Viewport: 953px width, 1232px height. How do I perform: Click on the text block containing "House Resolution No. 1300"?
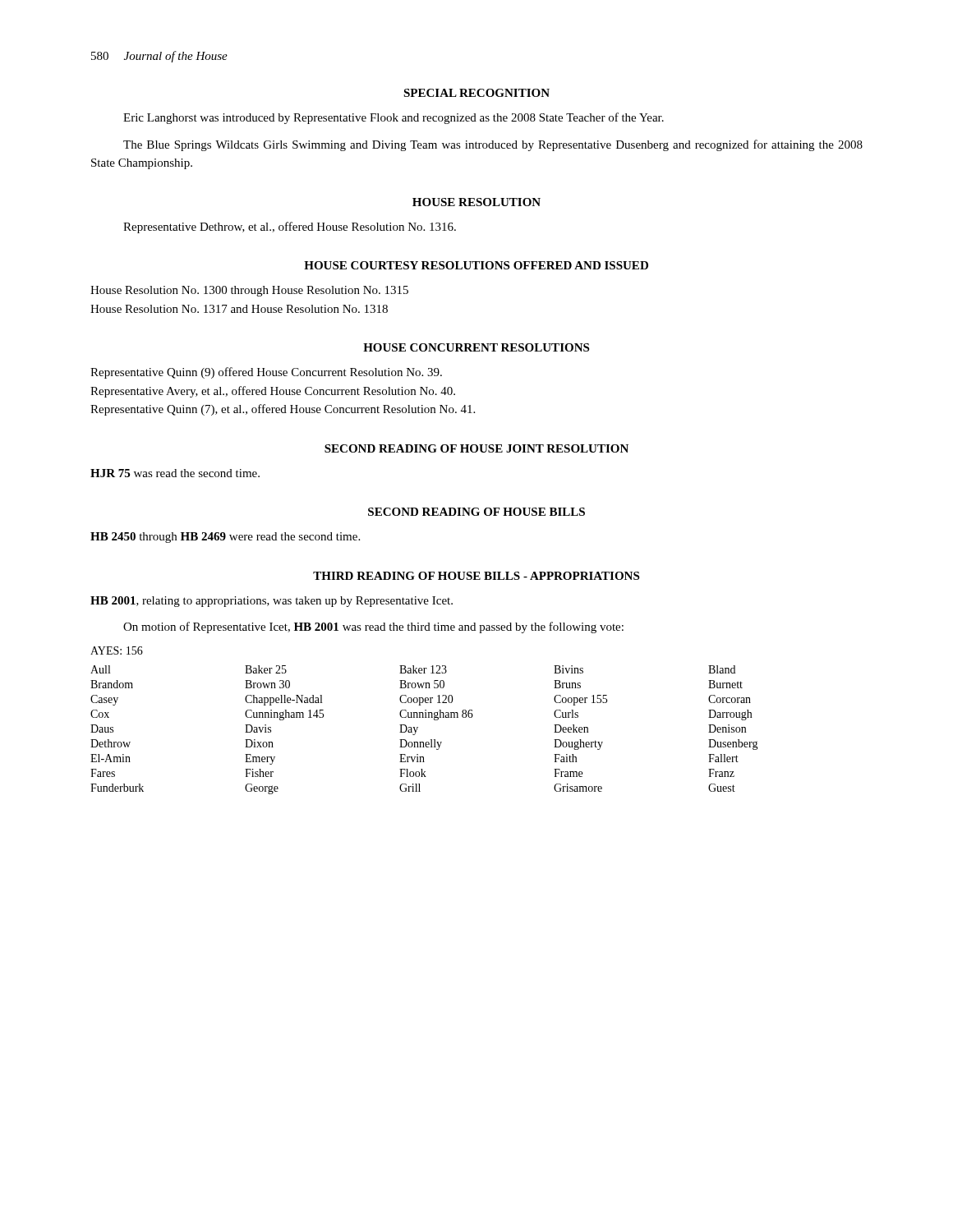click(250, 299)
